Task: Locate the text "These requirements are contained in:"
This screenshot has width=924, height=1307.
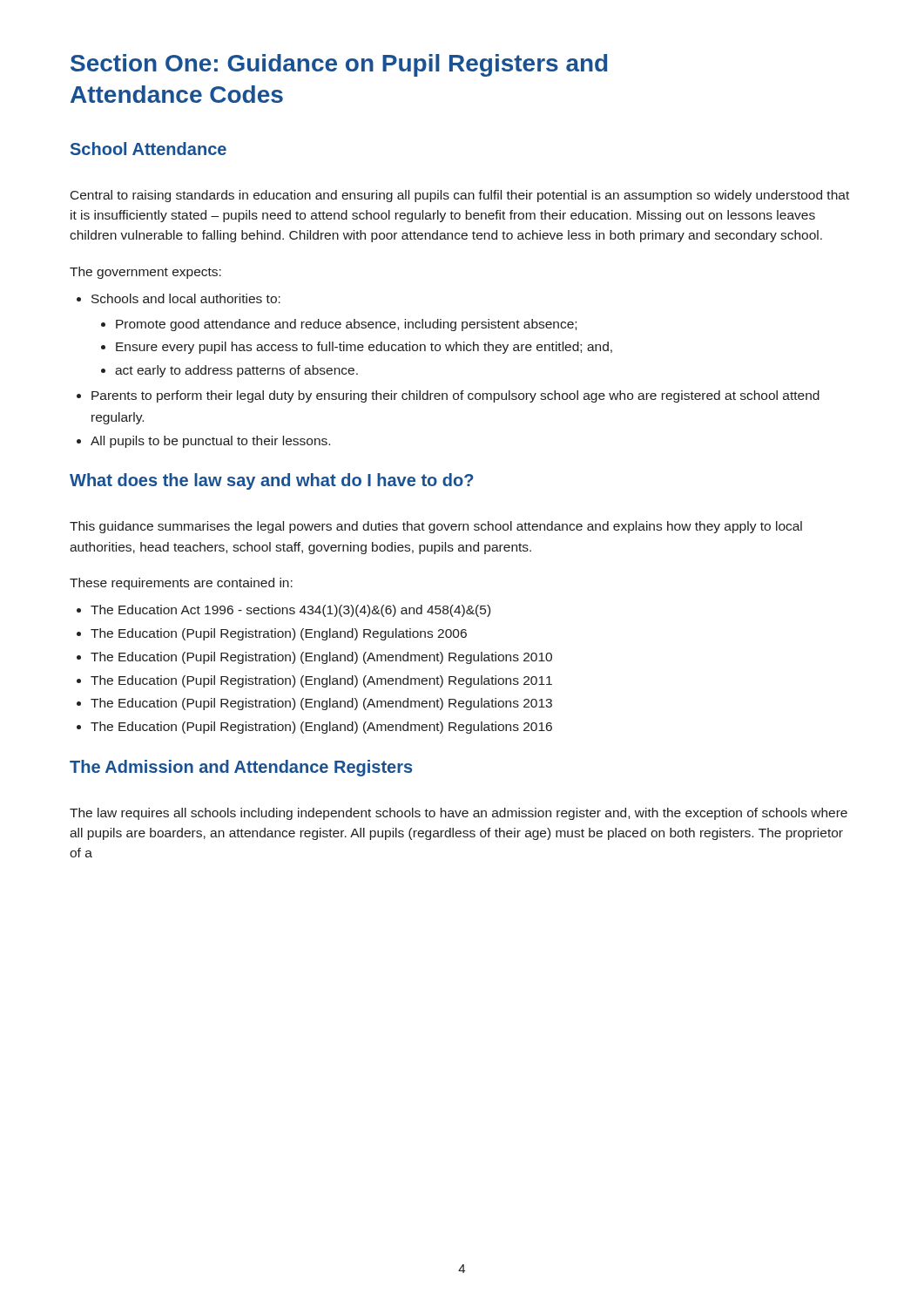Action: point(181,582)
